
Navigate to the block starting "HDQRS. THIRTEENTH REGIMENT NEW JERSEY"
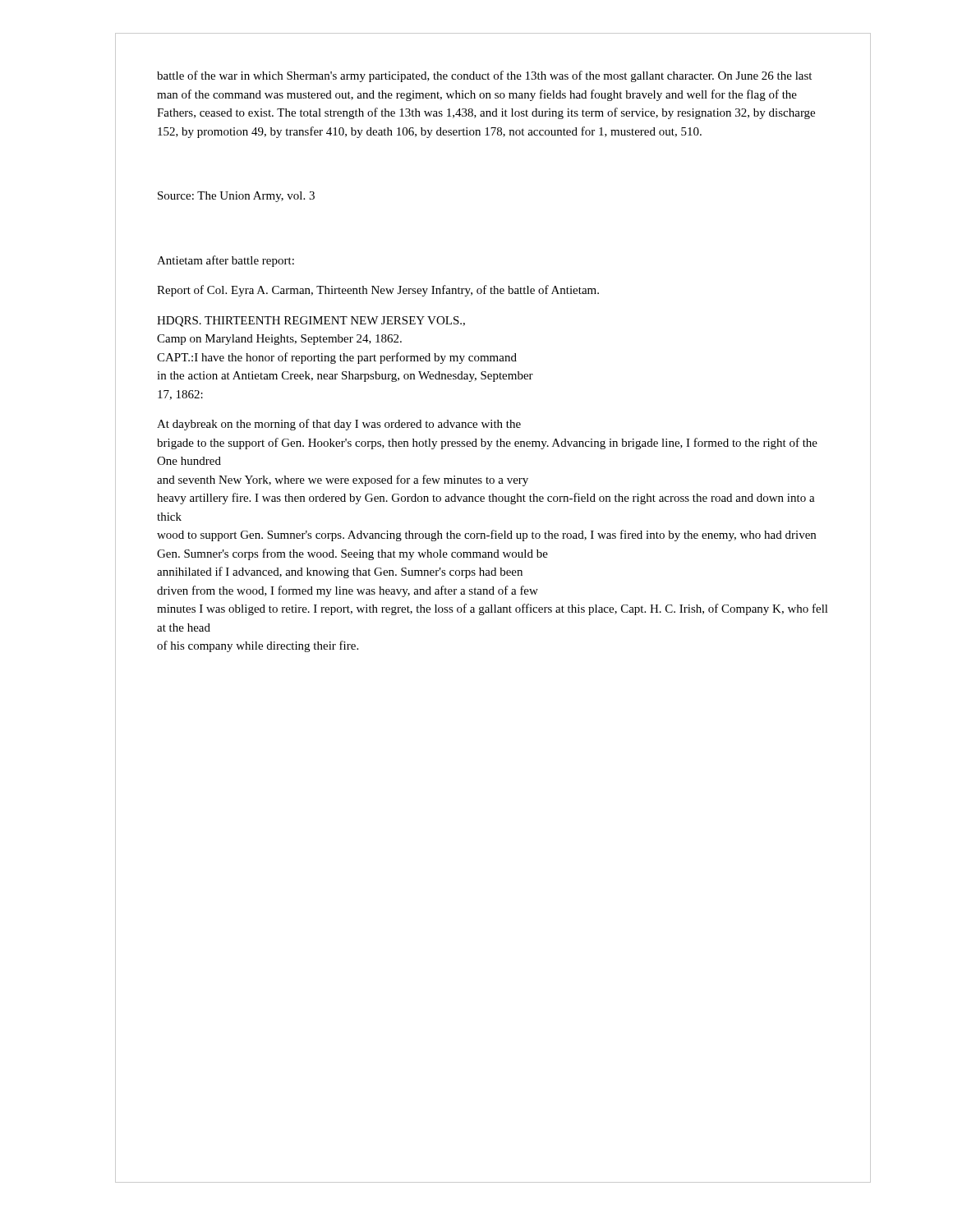345,357
